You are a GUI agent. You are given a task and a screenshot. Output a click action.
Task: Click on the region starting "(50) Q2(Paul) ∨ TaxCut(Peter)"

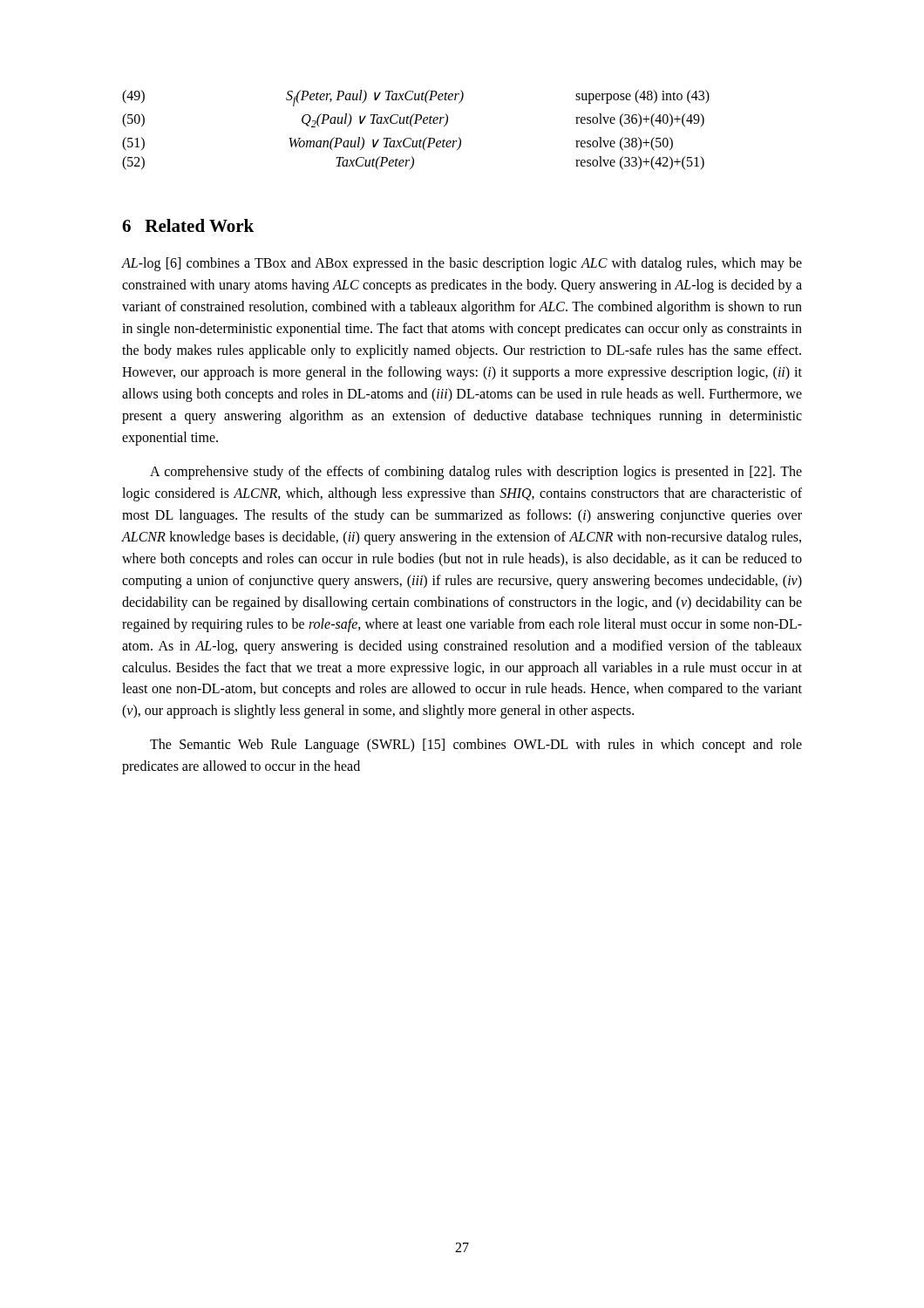coord(413,120)
